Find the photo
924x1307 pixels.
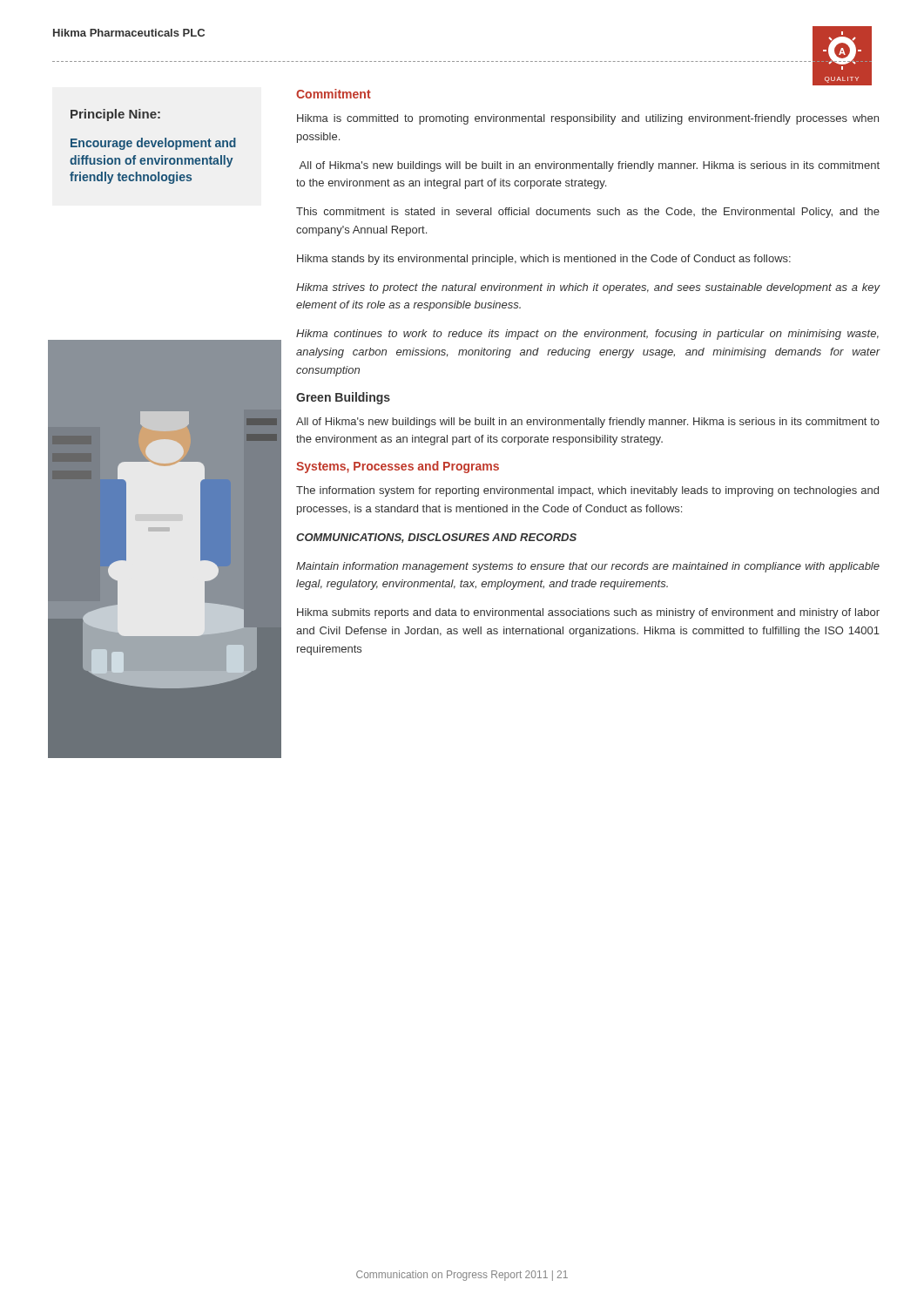tap(165, 549)
